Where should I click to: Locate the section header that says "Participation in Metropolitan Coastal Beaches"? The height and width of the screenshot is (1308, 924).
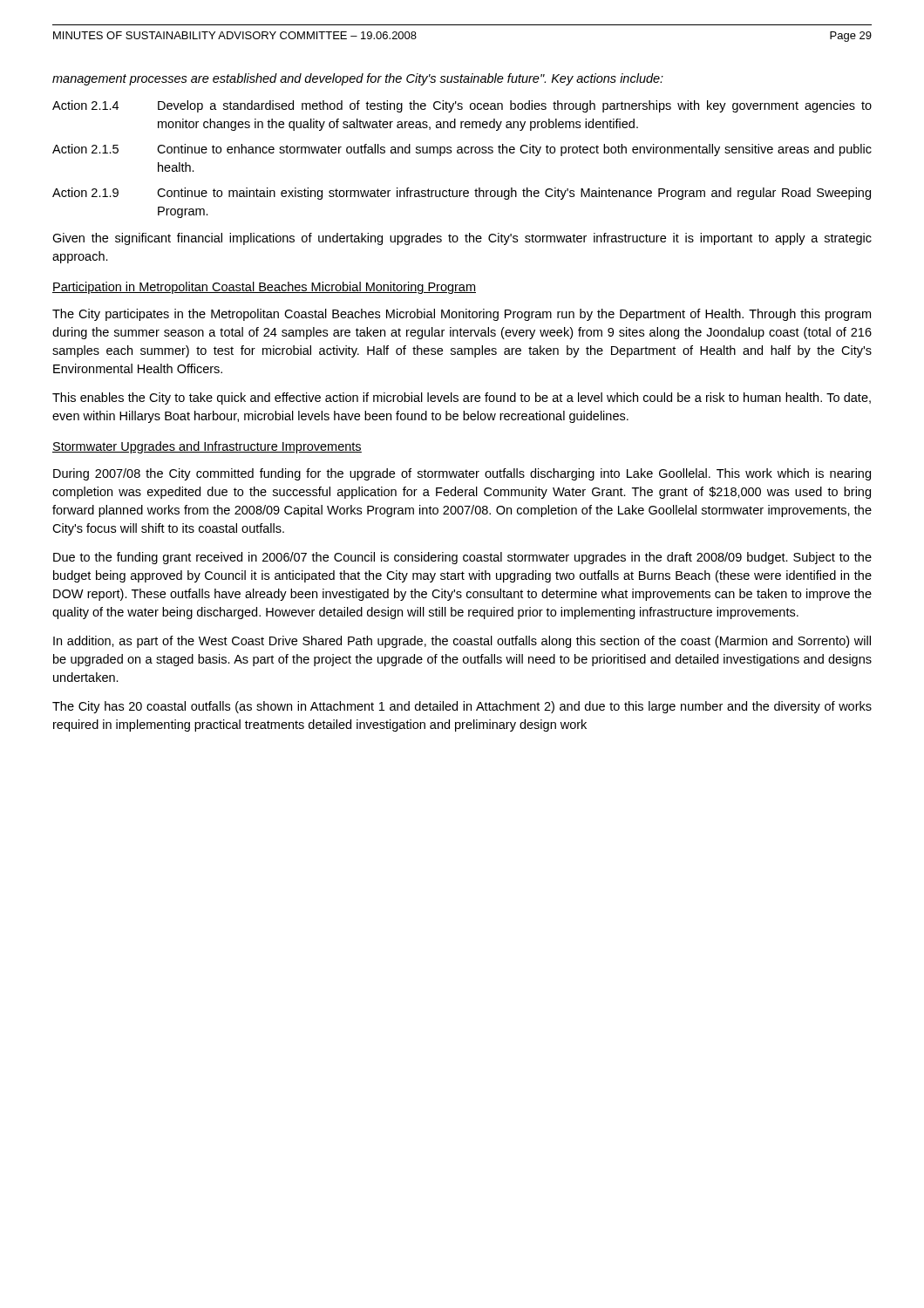tap(264, 287)
